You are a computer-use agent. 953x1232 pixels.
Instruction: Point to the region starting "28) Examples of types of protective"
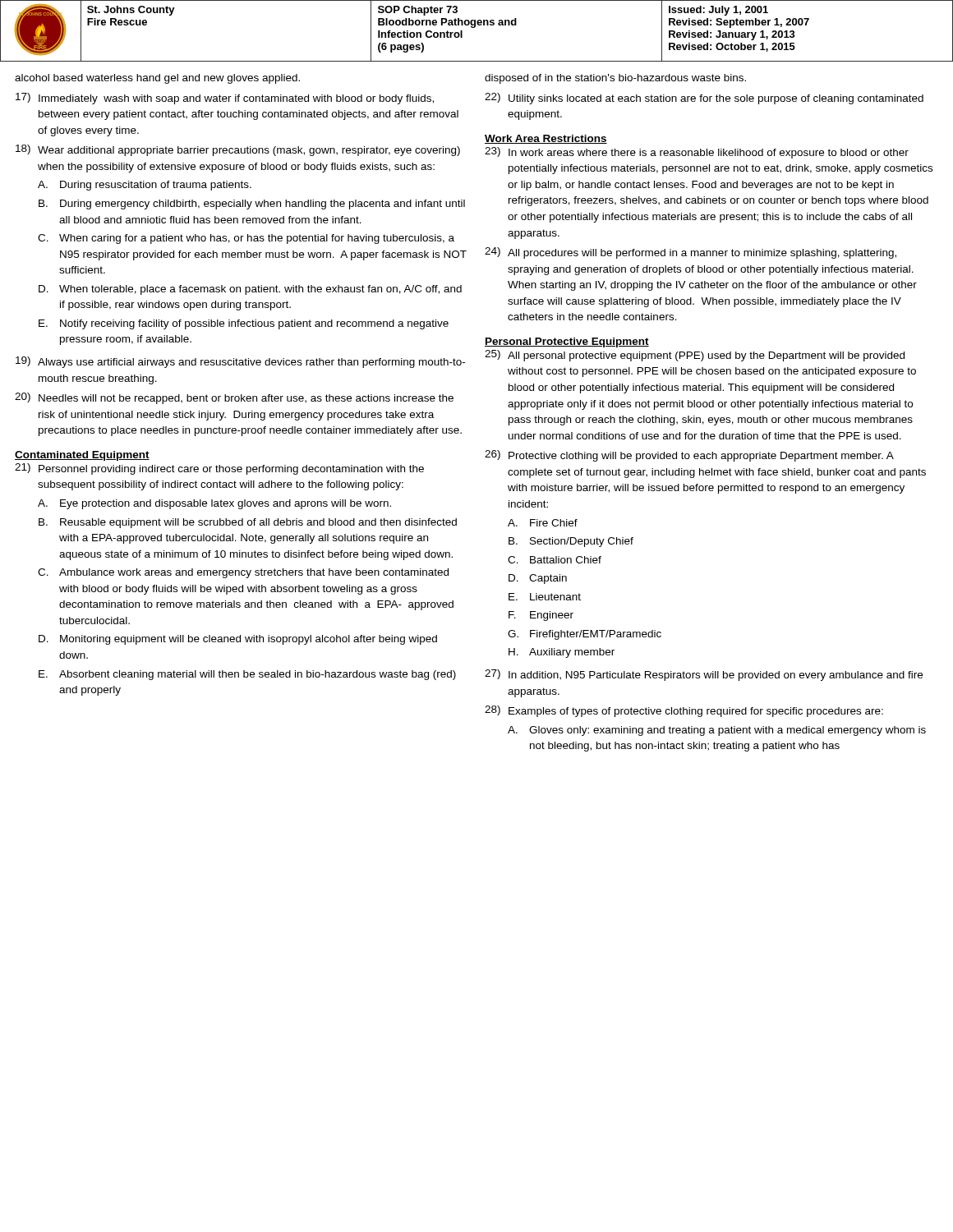click(711, 730)
